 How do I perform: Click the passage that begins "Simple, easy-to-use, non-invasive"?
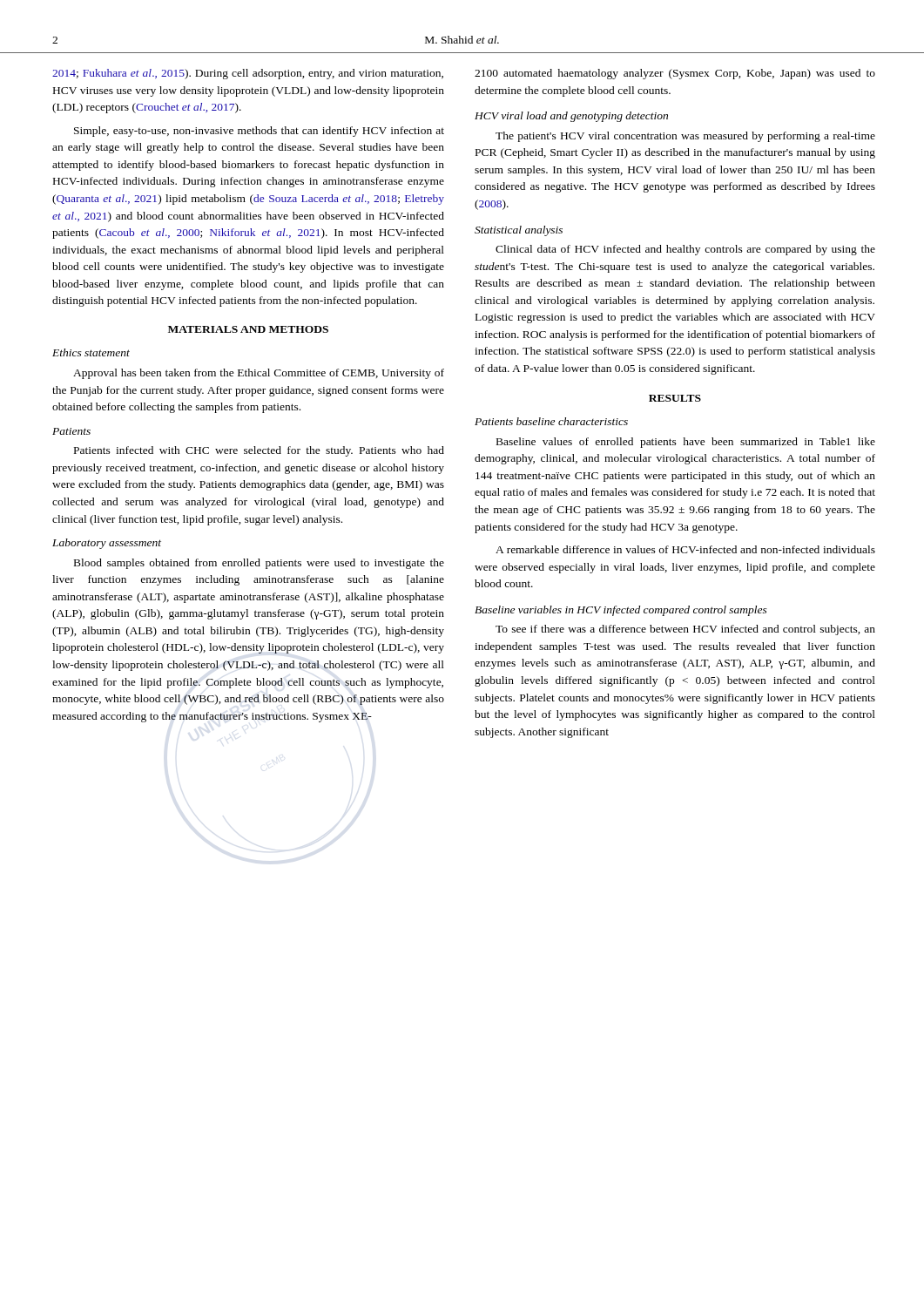(x=248, y=215)
